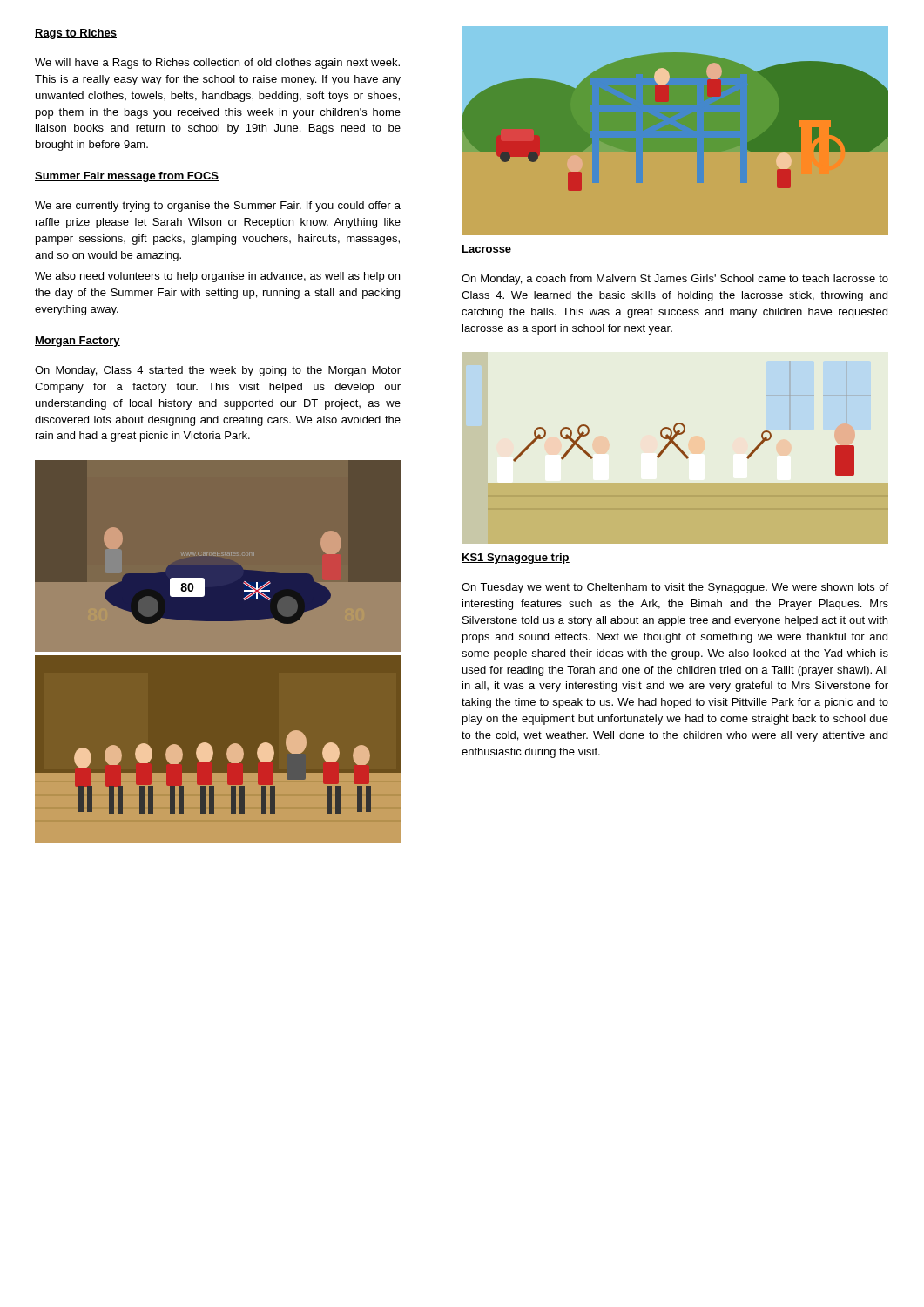Click on the region starting "On Monday, a coach from"
The width and height of the screenshot is (924, 1307).
tap(675, 304)
